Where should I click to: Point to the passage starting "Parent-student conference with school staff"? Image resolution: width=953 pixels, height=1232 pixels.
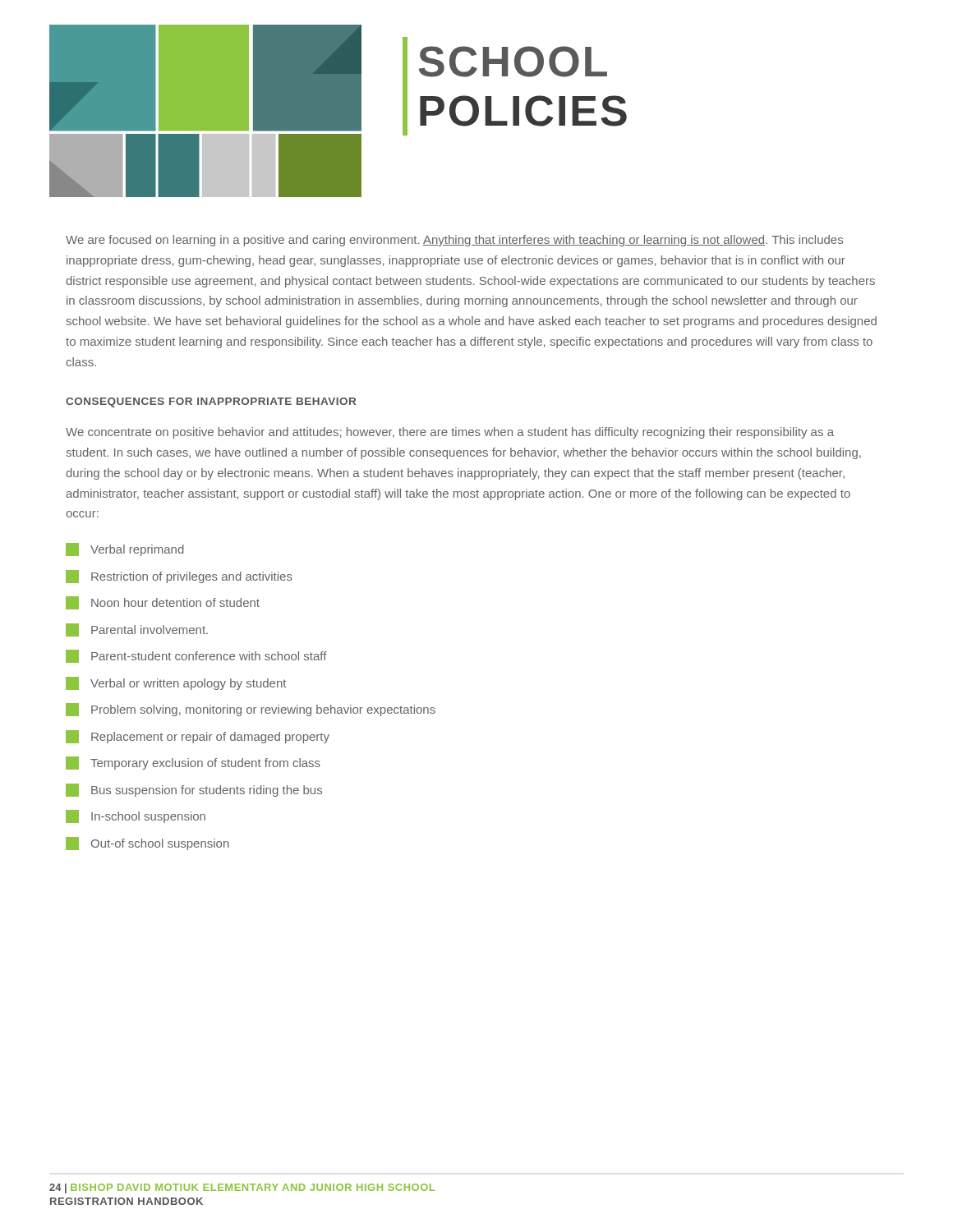(196, 656)
